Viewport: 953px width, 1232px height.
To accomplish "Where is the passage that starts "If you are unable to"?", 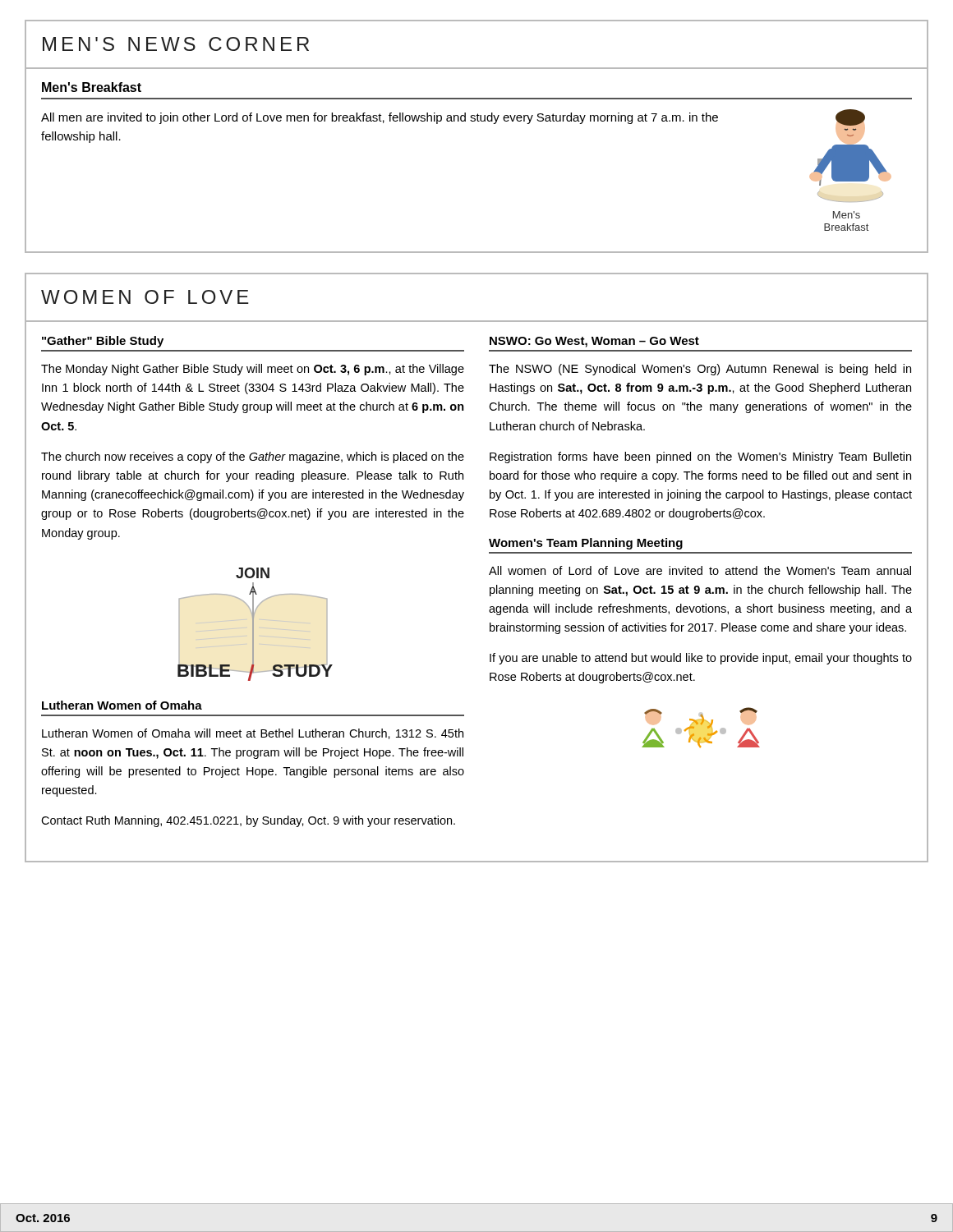I will 700,668.
